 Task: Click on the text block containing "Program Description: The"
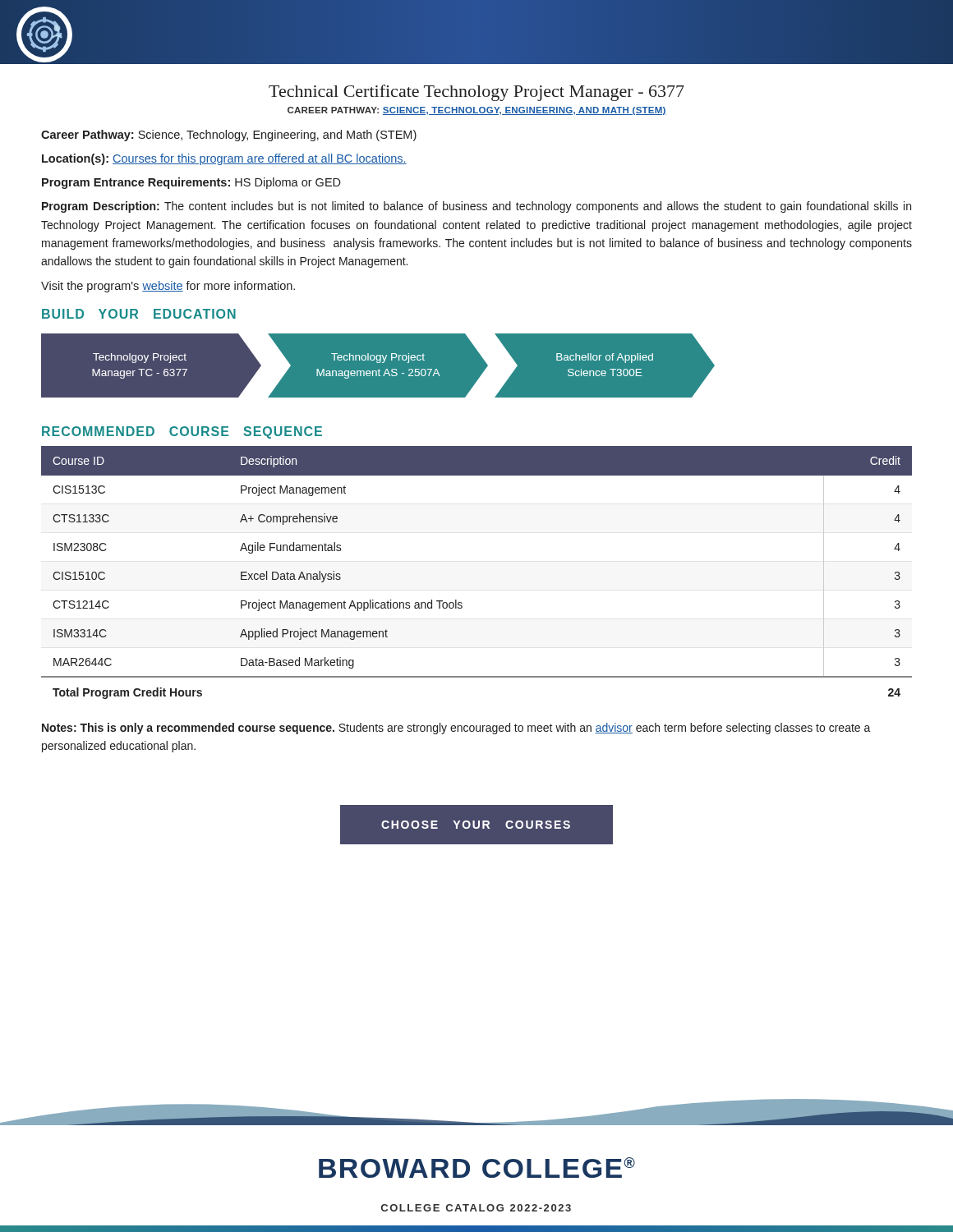476,234
